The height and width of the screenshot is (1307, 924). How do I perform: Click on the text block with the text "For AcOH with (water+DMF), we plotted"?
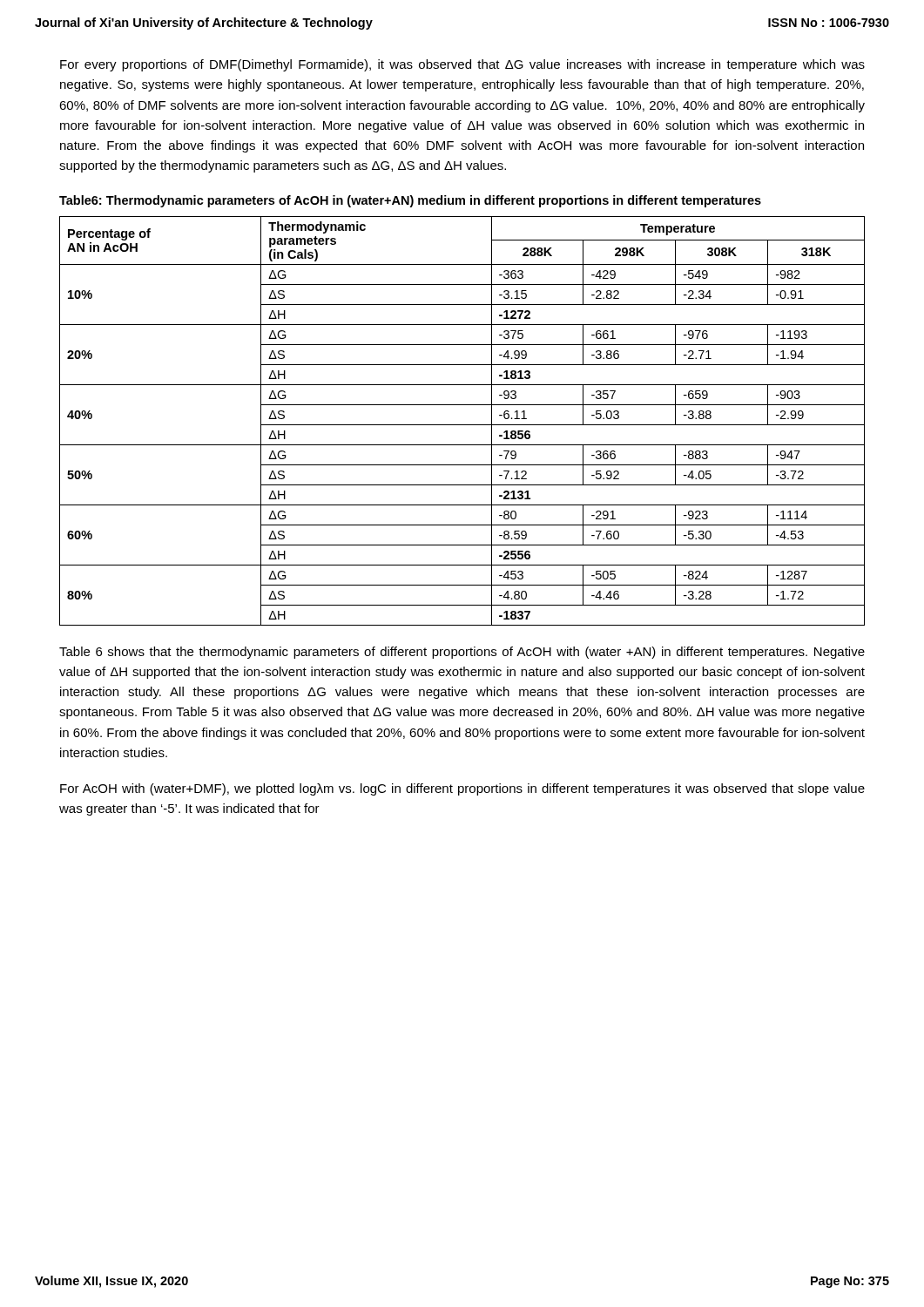462,798
